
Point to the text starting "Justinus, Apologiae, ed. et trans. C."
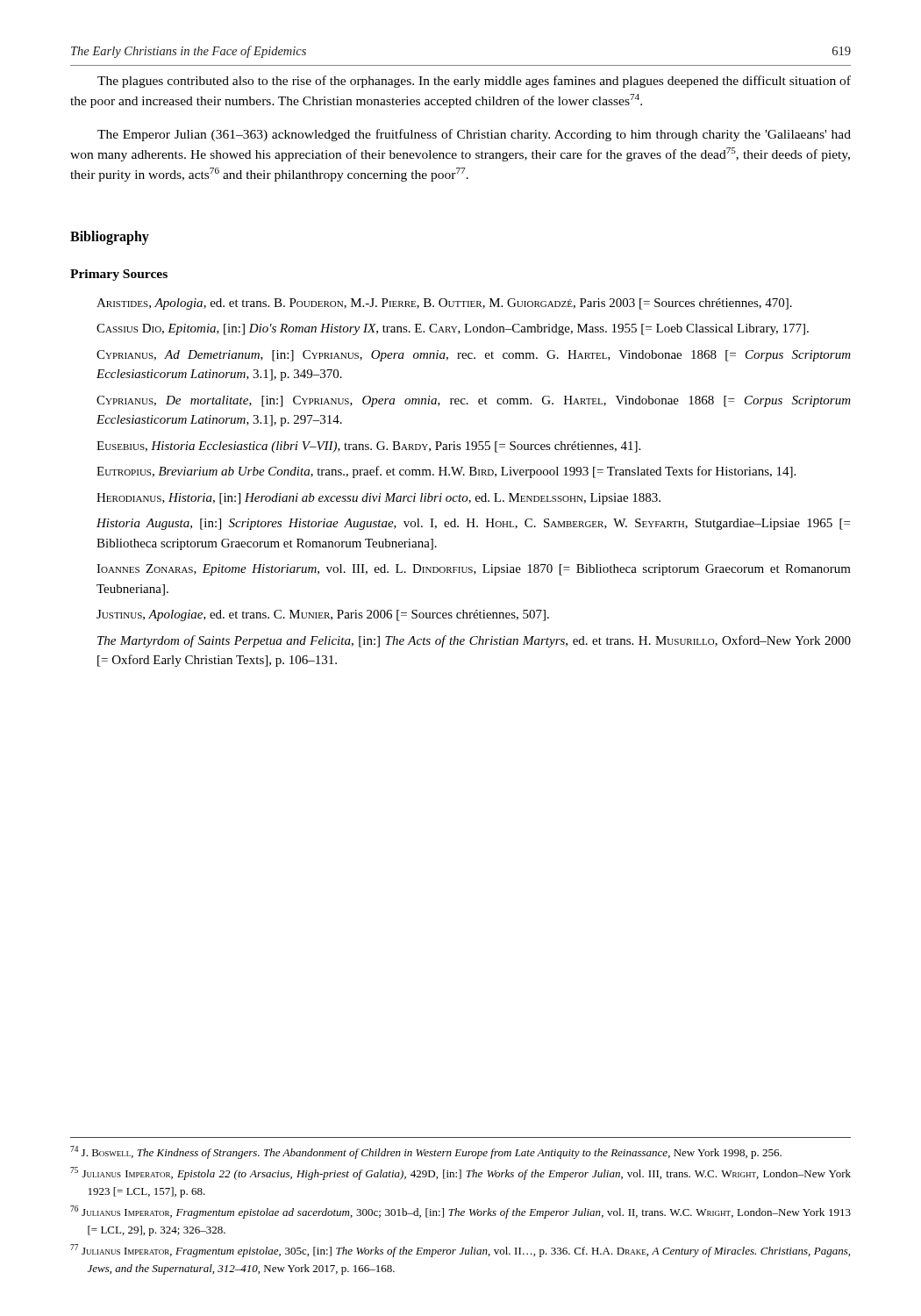tap(323, 614)
